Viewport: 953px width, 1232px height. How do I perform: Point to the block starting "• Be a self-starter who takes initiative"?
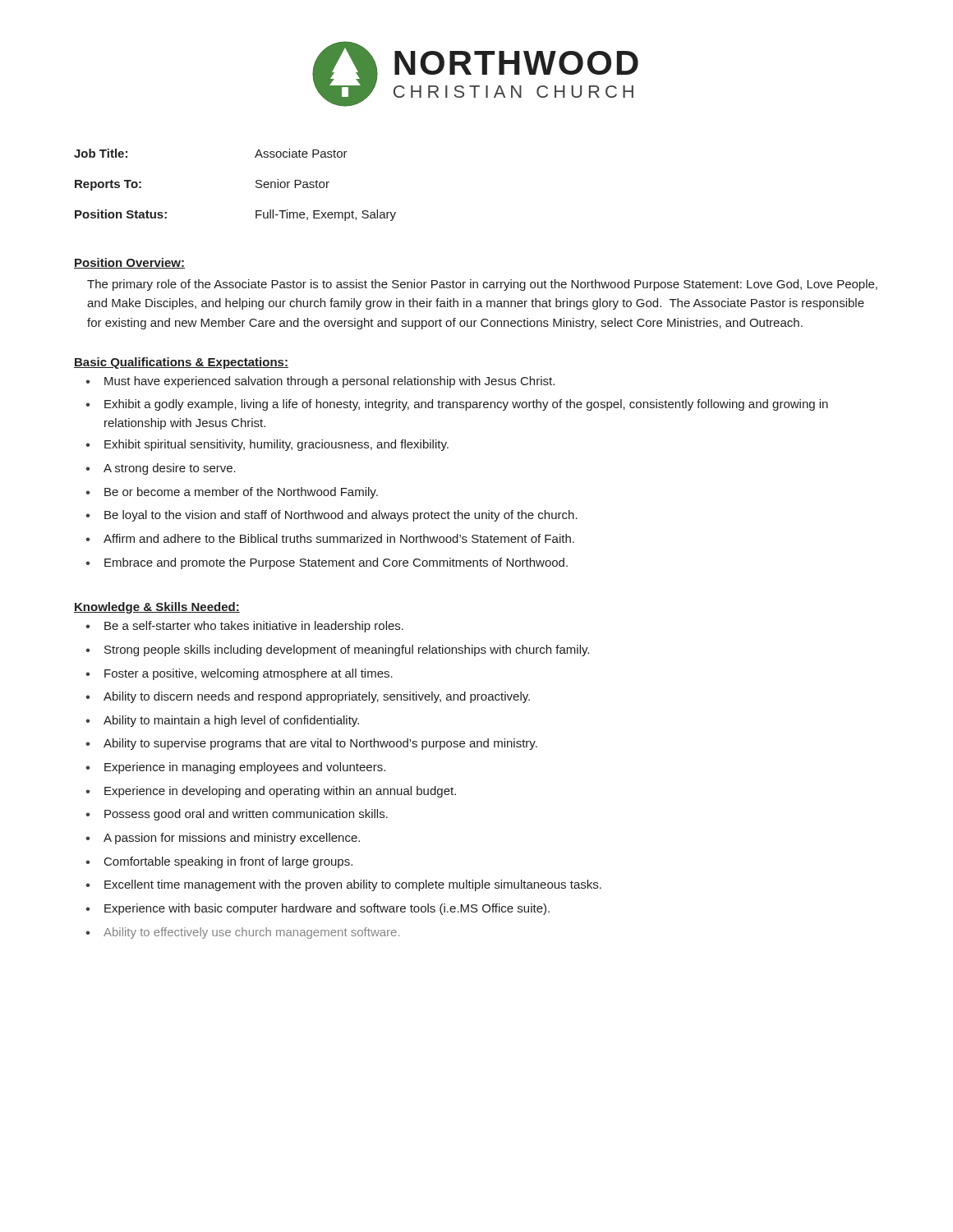[x=244, y=627]
